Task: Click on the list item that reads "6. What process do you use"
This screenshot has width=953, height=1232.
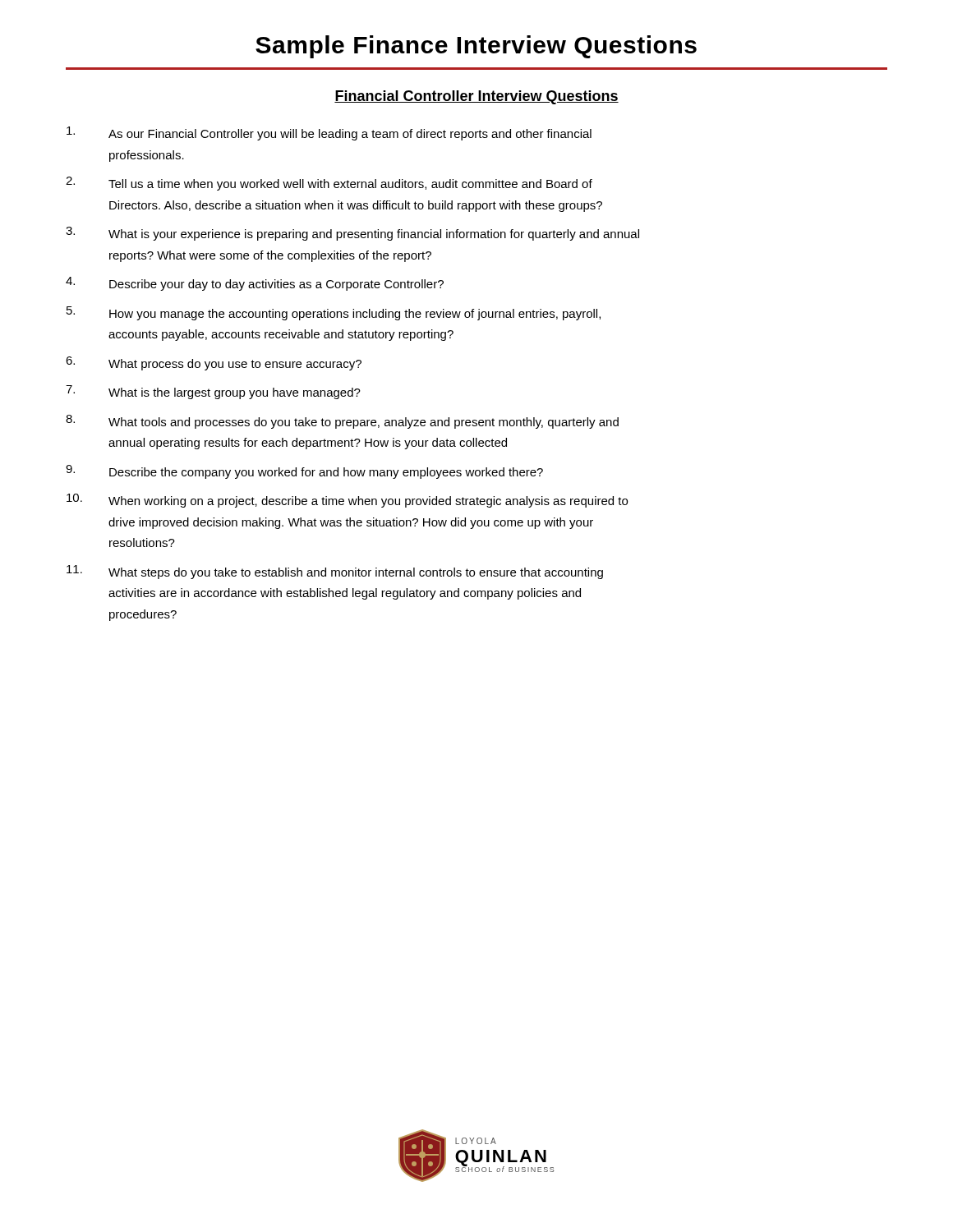Action: [x=214, y=363]
